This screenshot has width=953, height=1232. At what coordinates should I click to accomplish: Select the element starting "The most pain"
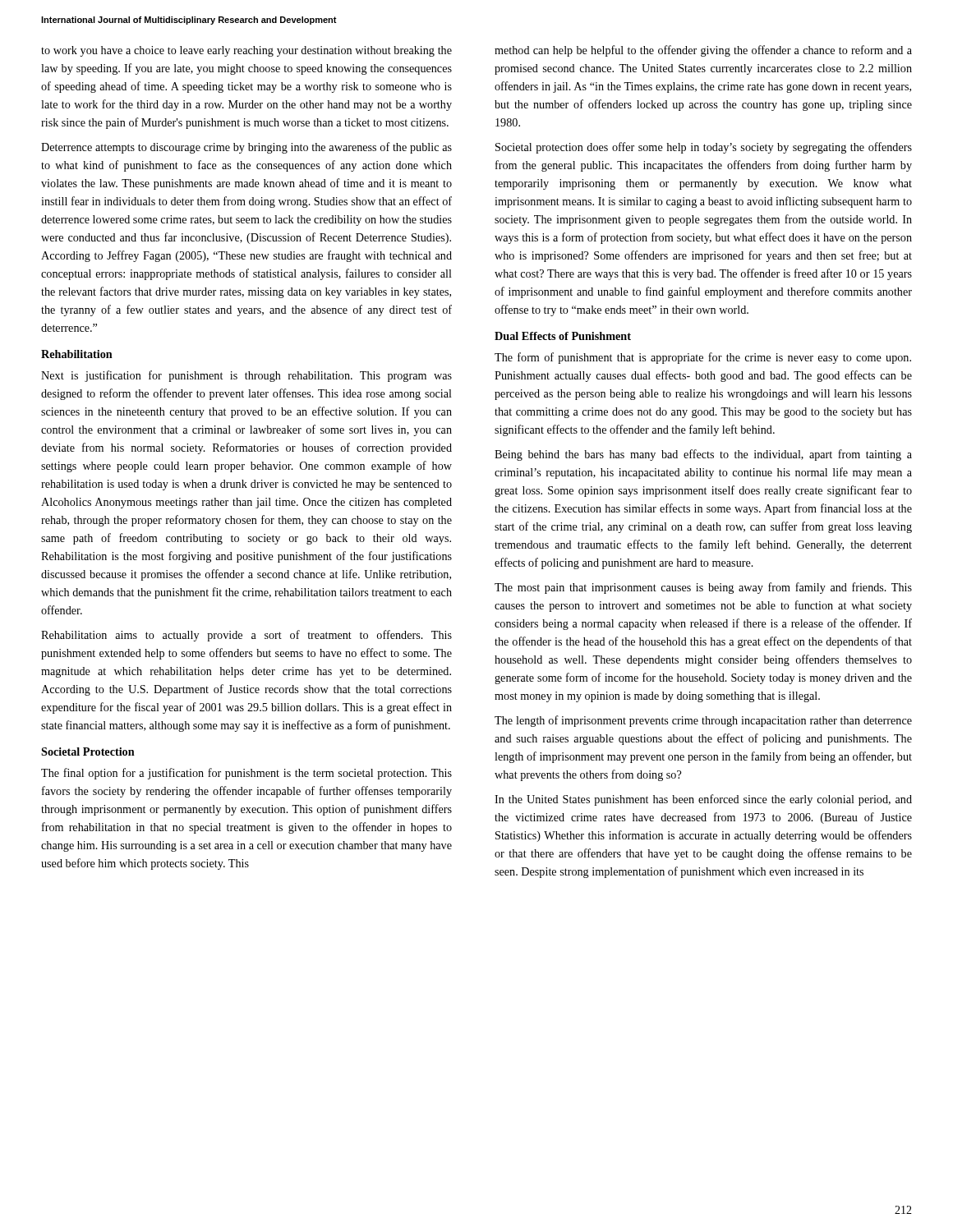703,641
